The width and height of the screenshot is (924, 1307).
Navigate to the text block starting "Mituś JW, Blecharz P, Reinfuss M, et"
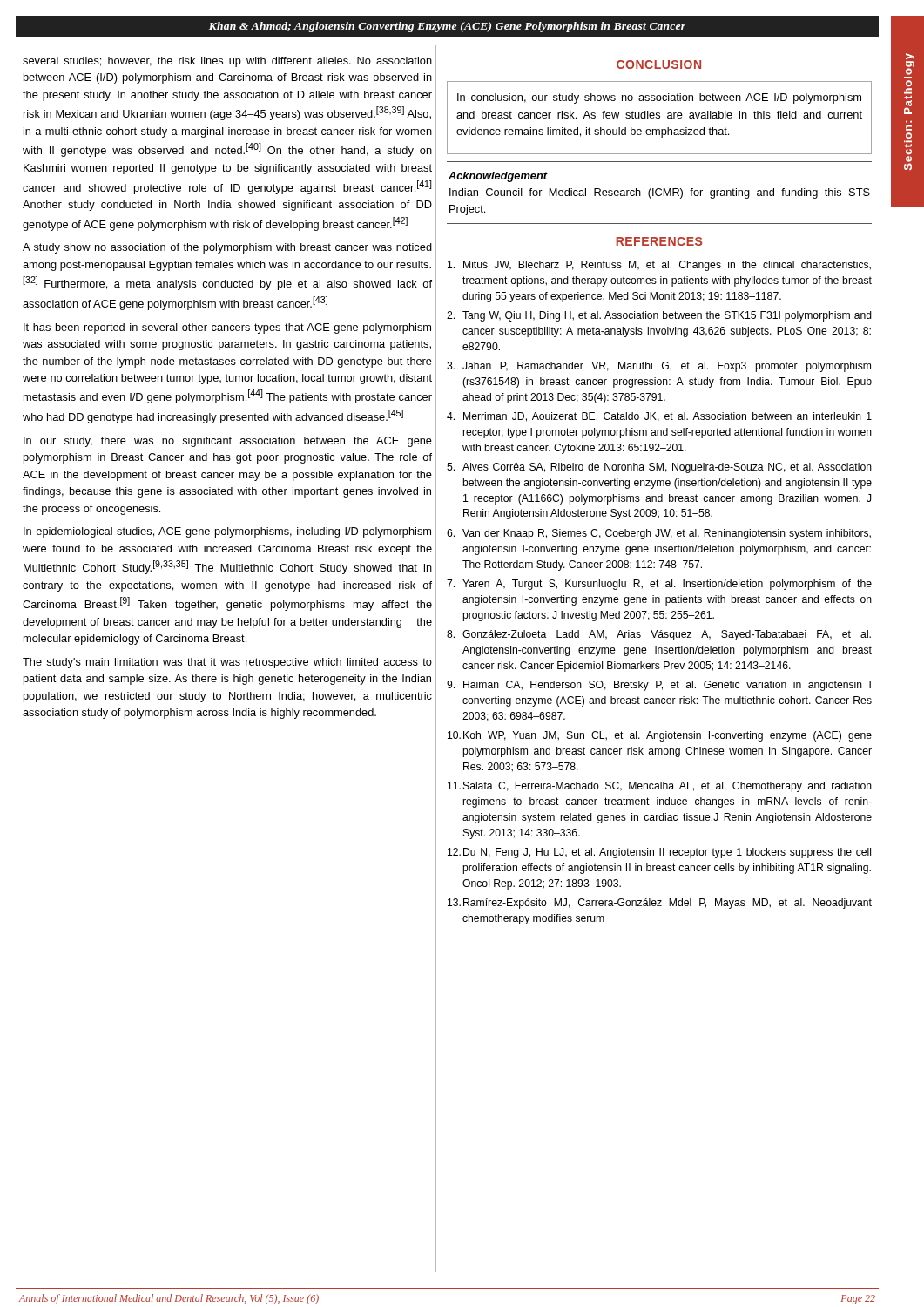659,281
